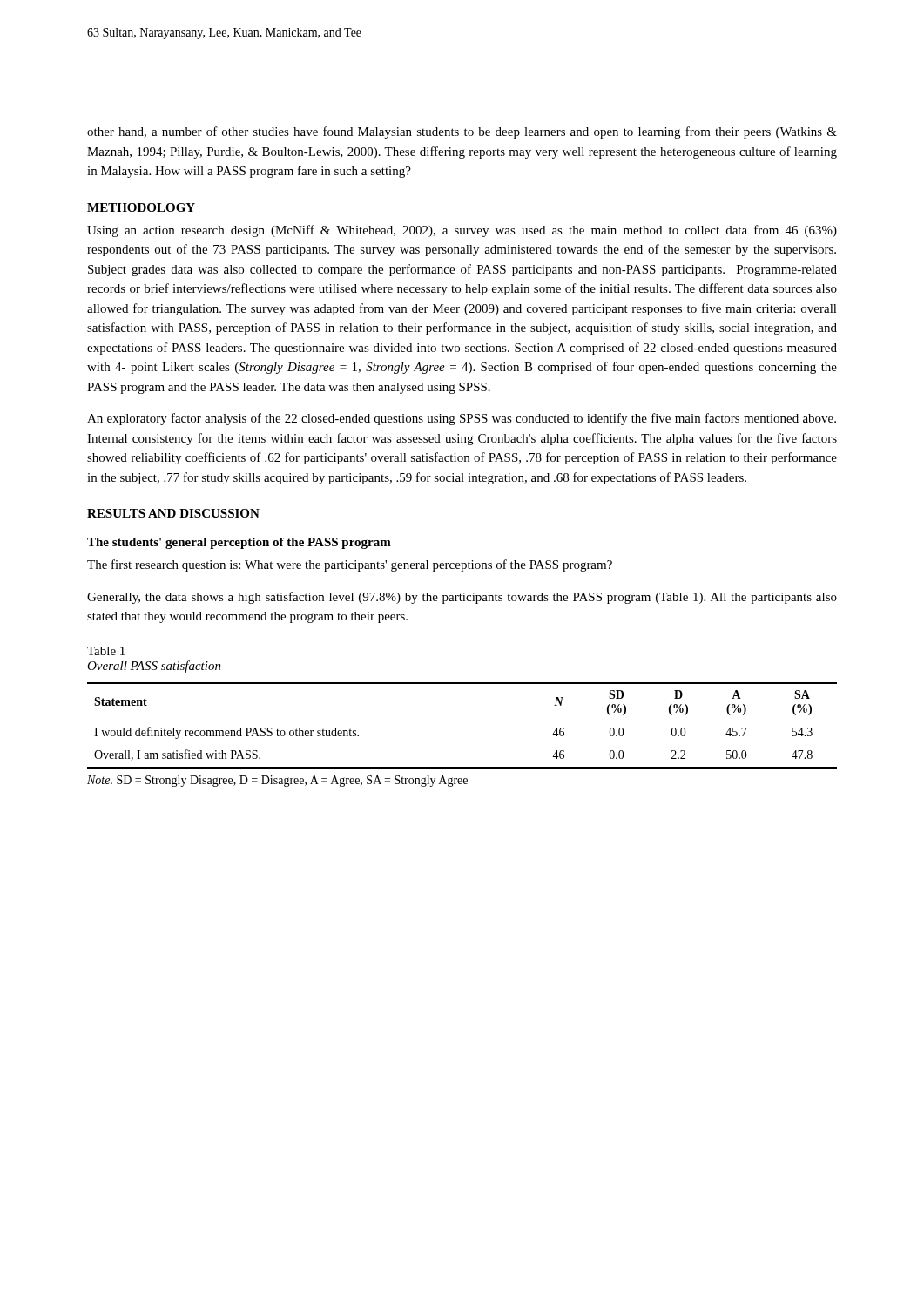This screenshot has height=1307, width=924.
Task: Find the caption that reads "Table 1 Overall PASS satisfaction"
Action: tap(154, 658)
